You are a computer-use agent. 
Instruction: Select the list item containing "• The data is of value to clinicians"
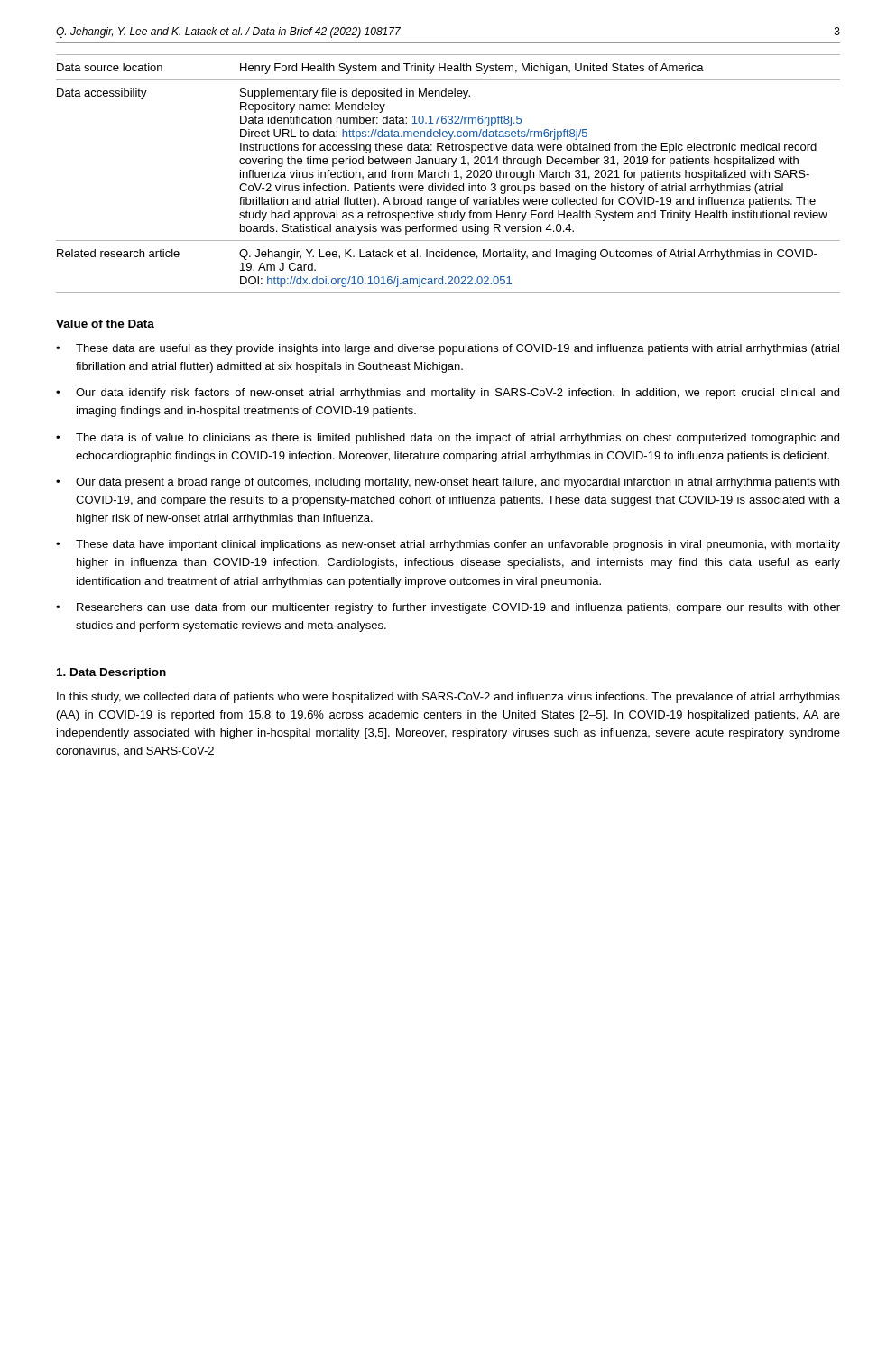click(448, 447)
